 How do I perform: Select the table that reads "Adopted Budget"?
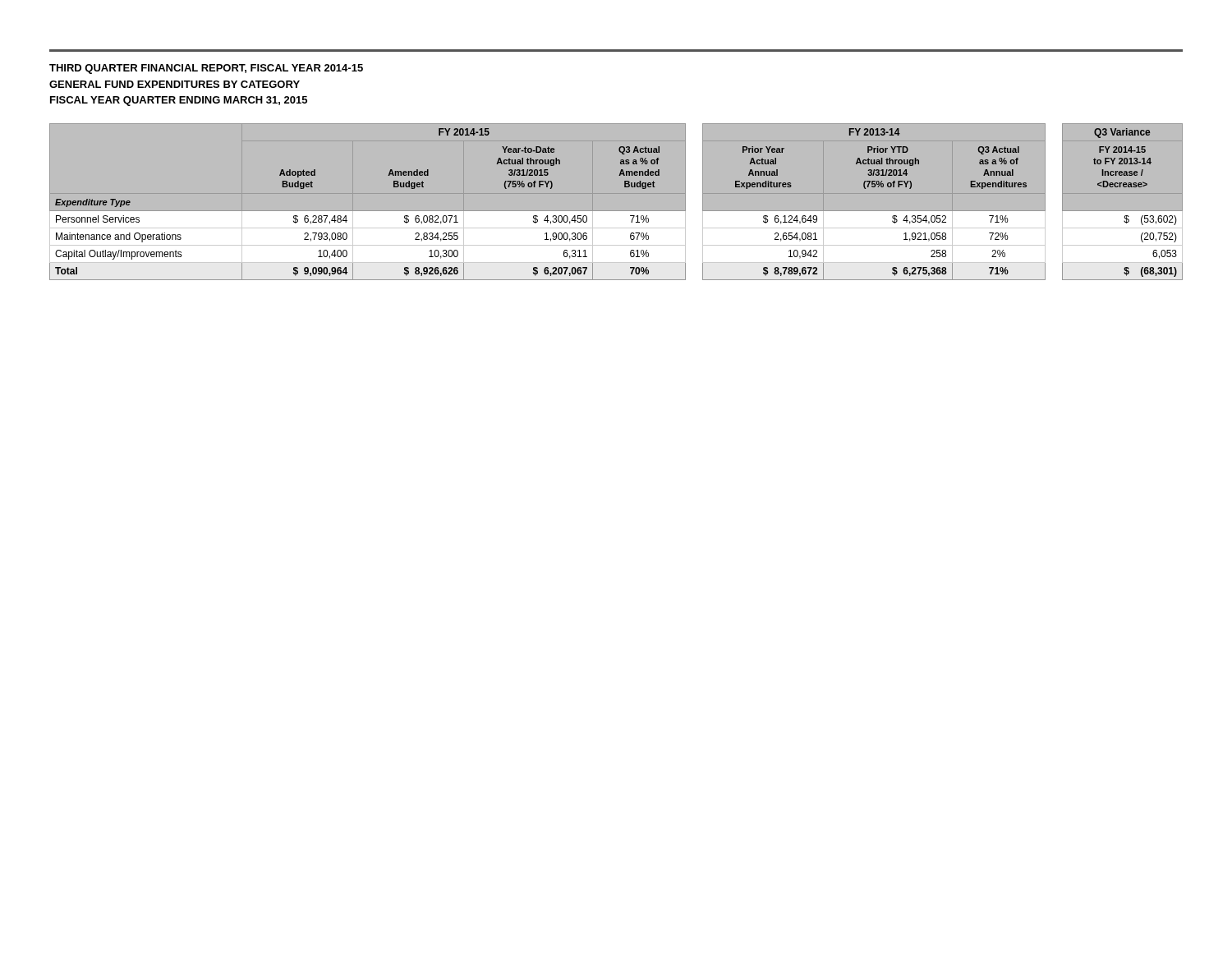point(616,202)
